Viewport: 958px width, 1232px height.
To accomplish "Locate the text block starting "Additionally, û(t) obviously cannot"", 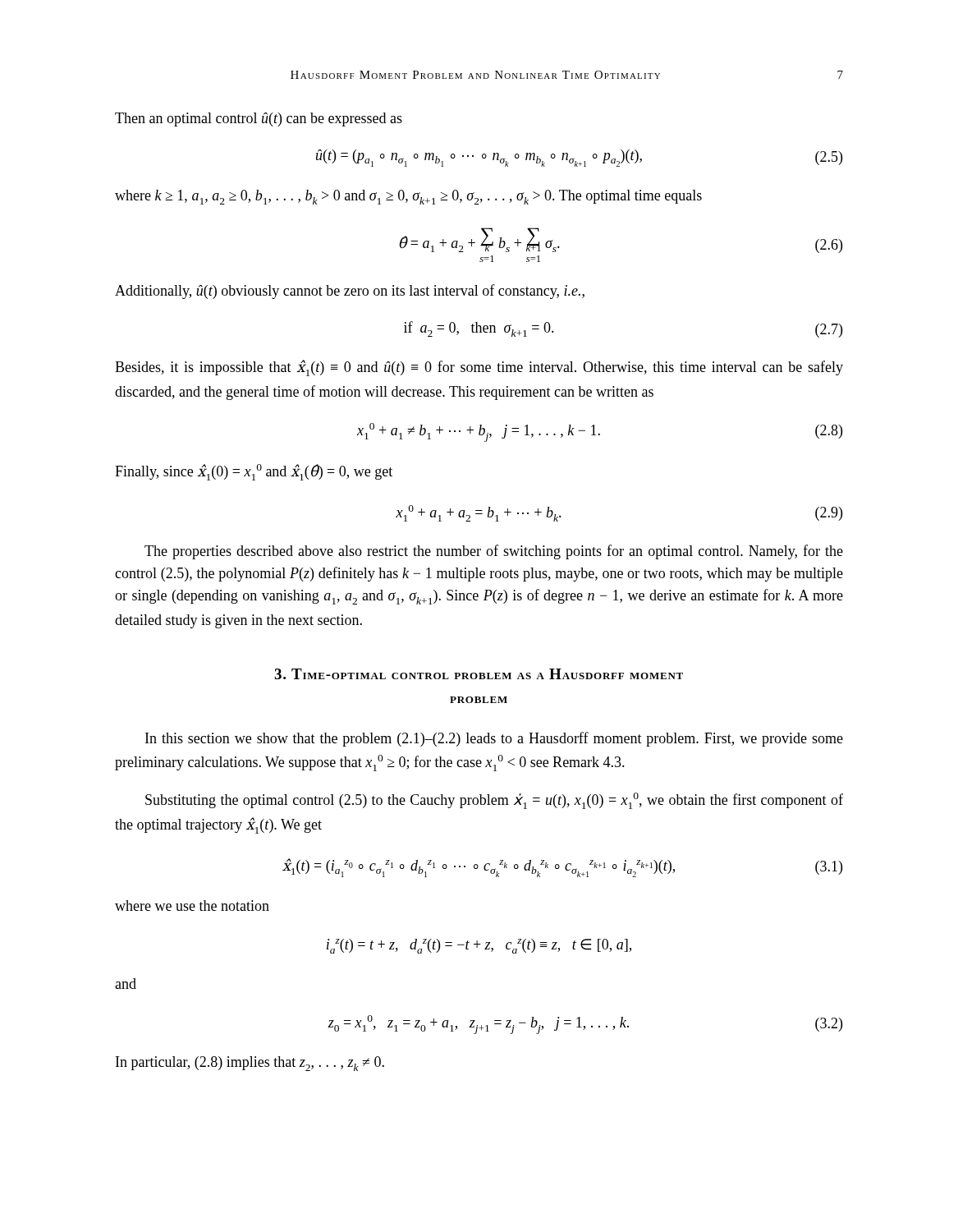I will (479, 291).
